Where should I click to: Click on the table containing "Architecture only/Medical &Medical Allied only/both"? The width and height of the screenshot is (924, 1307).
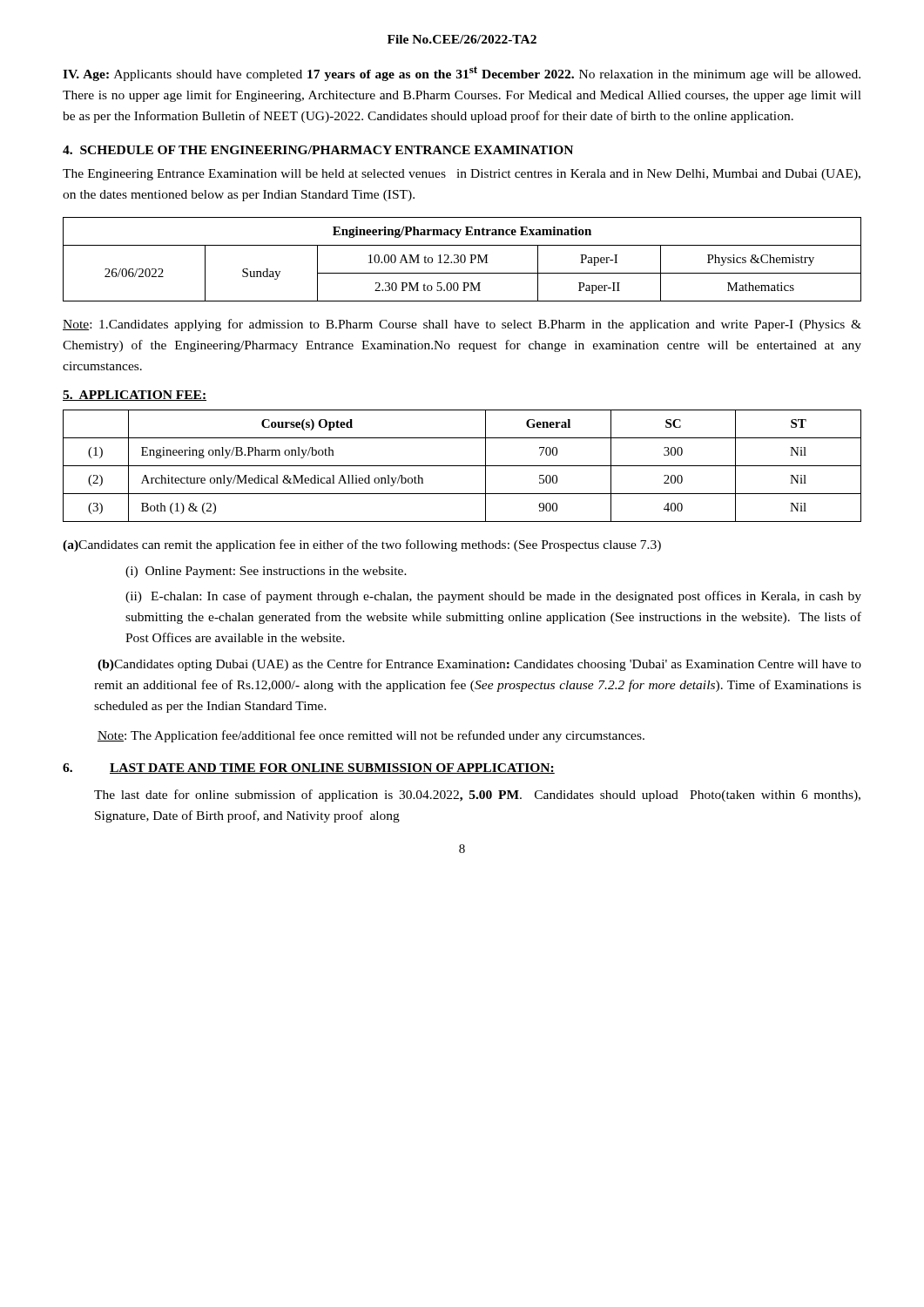click(x=462, y=466)
